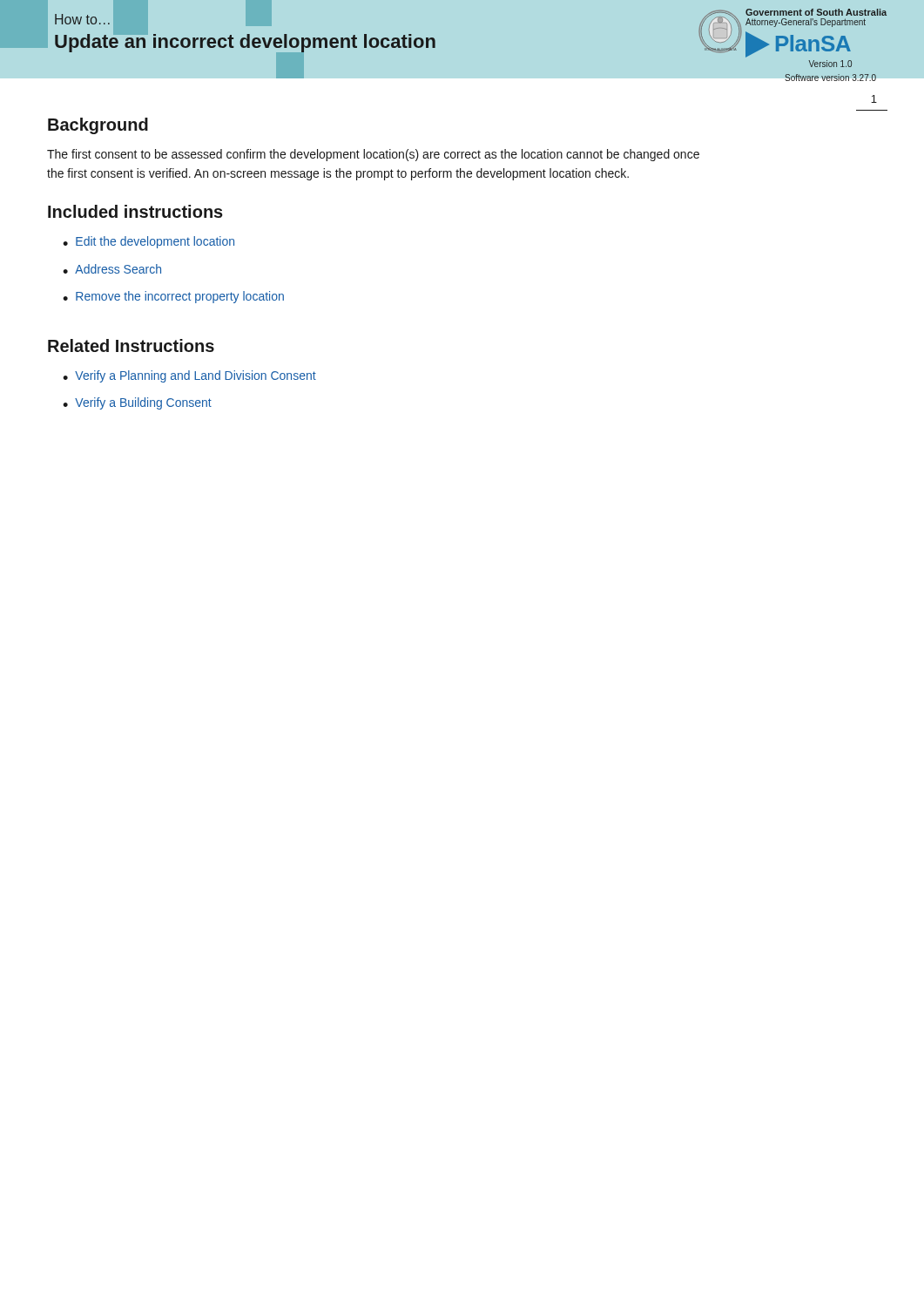Find the list item that reads "• Verify a Building Consent"

137,406
